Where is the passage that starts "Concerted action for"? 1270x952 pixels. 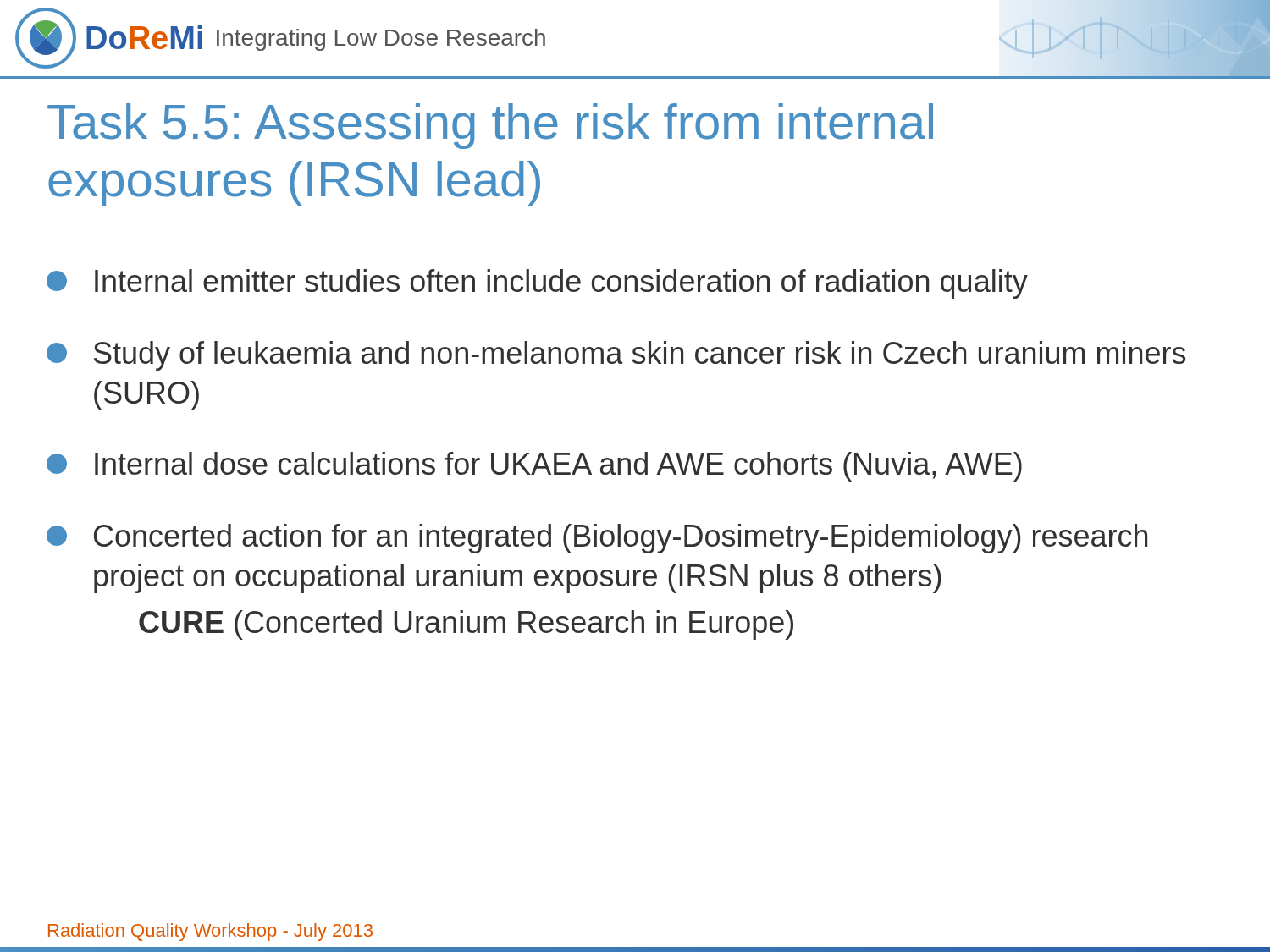click(x=635, y=580)
